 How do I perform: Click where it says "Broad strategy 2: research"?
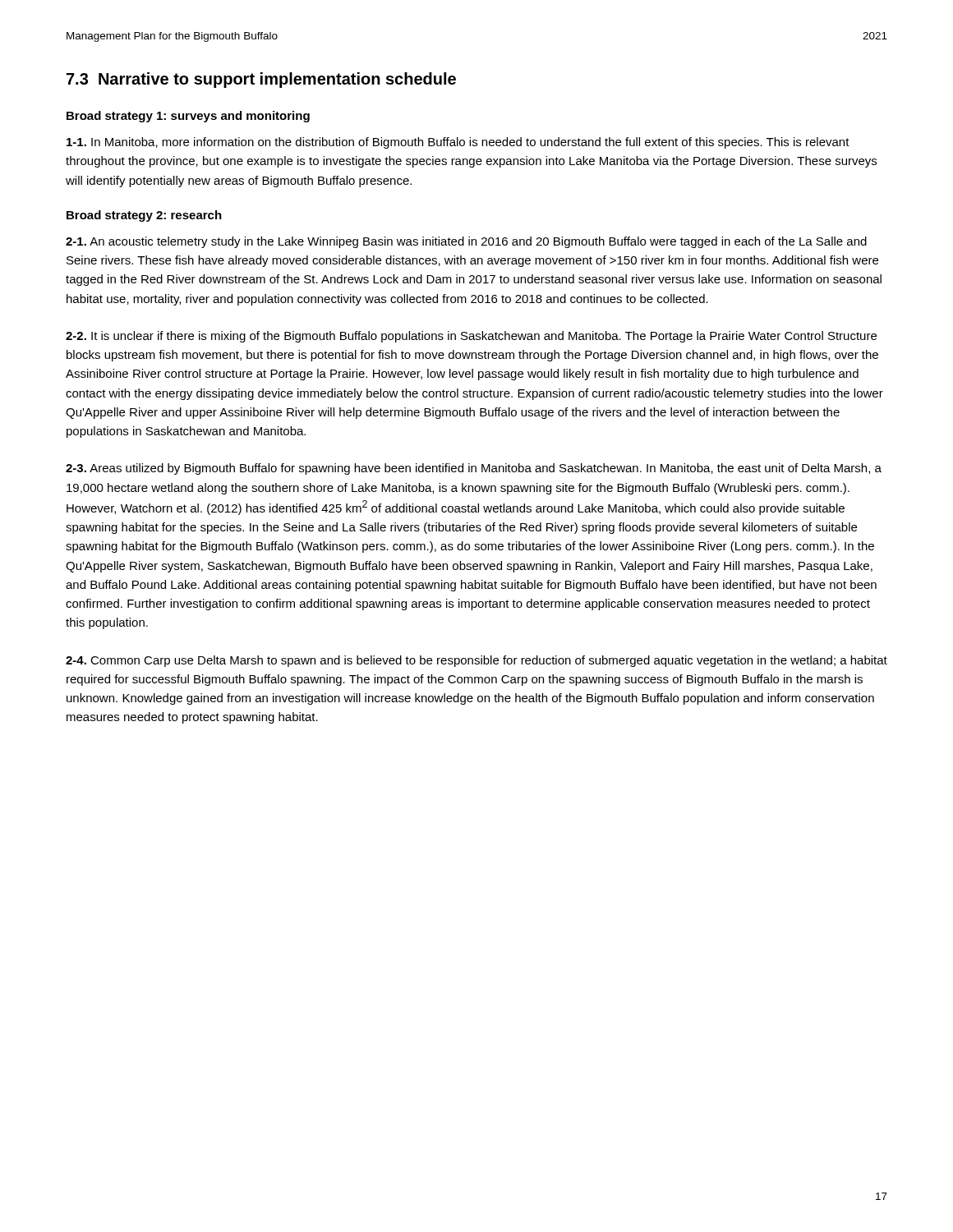click(144, 215)
